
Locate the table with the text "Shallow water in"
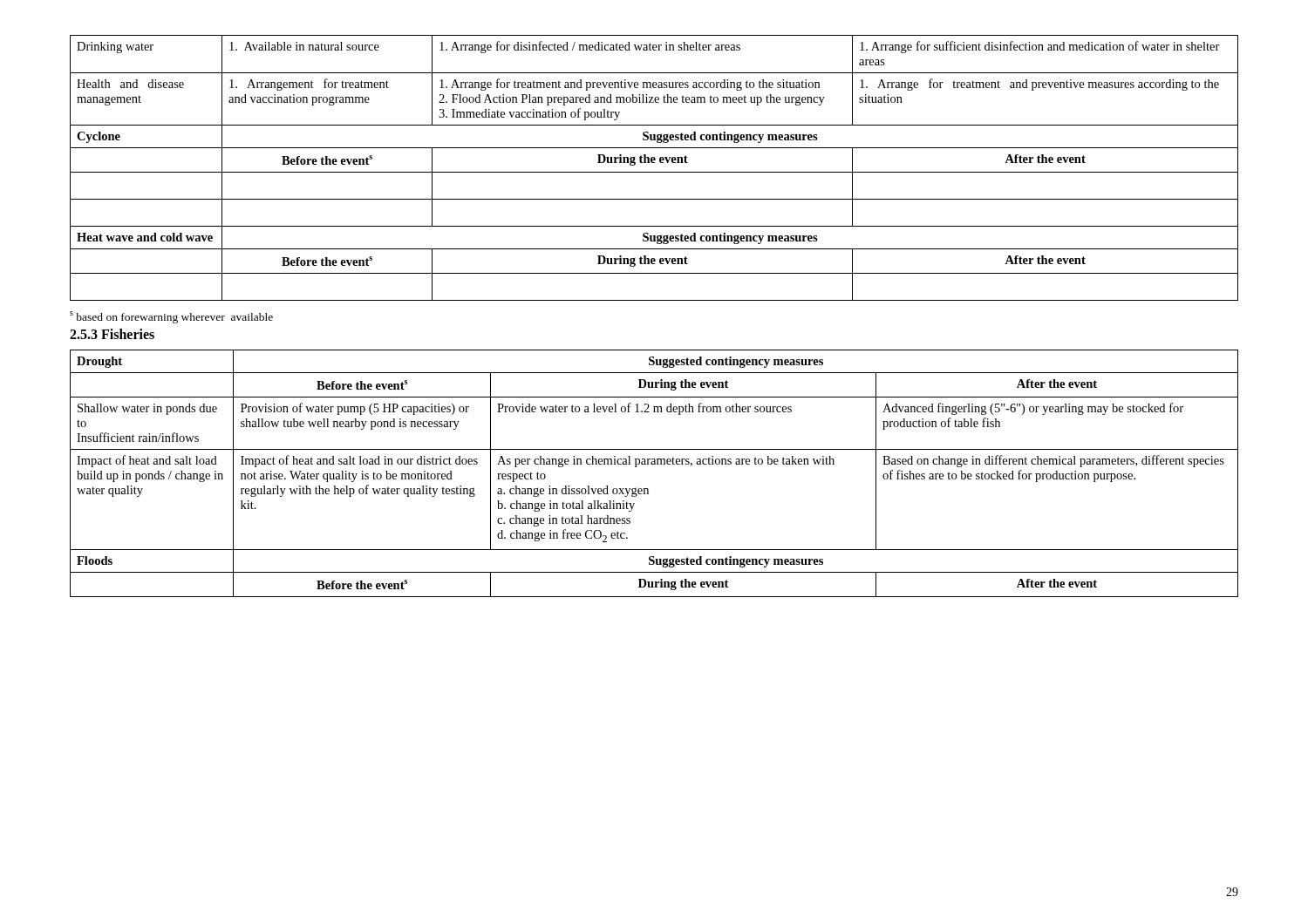654,473
